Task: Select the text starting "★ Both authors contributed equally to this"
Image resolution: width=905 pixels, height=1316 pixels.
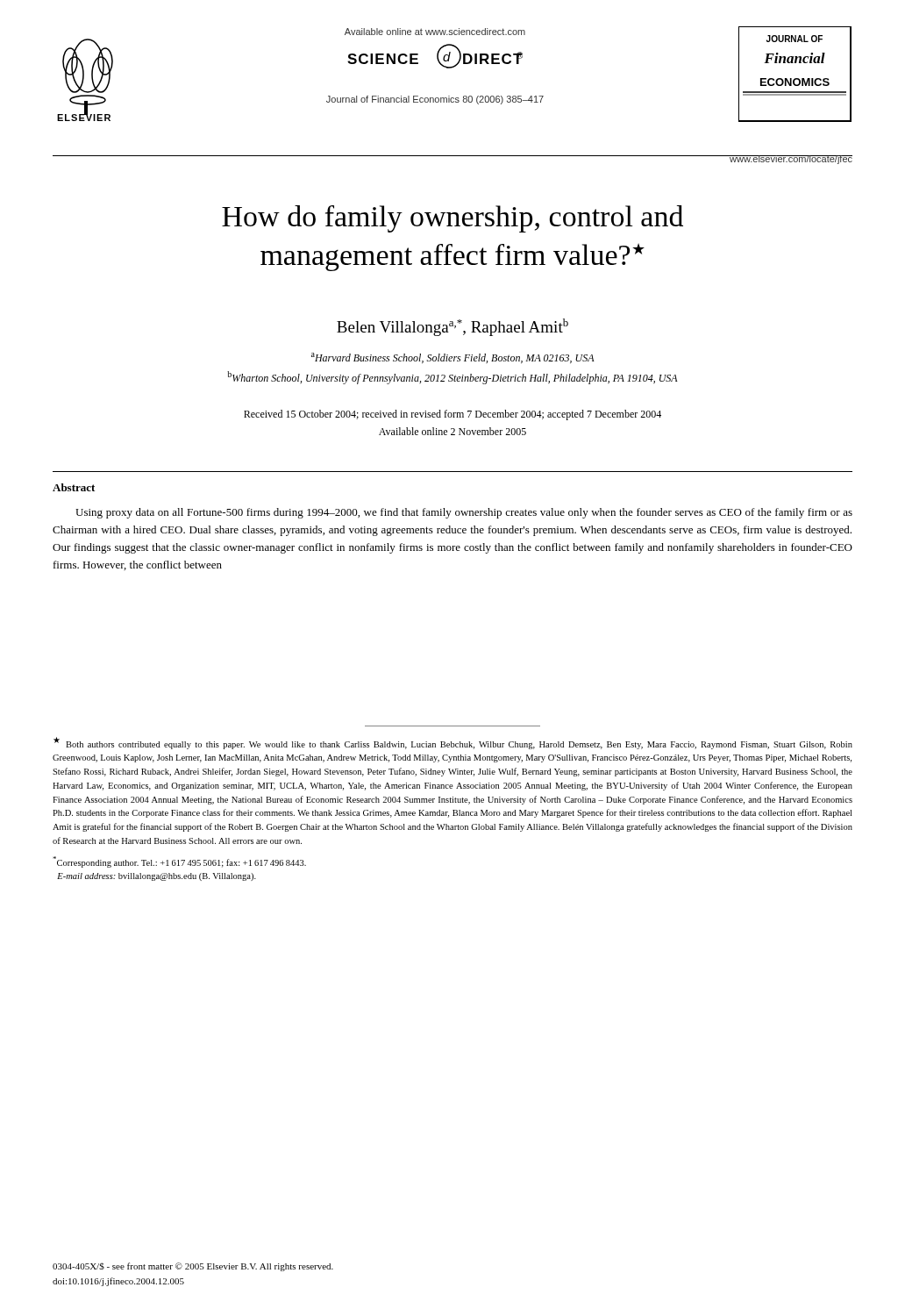Action: tap(452, 790)
